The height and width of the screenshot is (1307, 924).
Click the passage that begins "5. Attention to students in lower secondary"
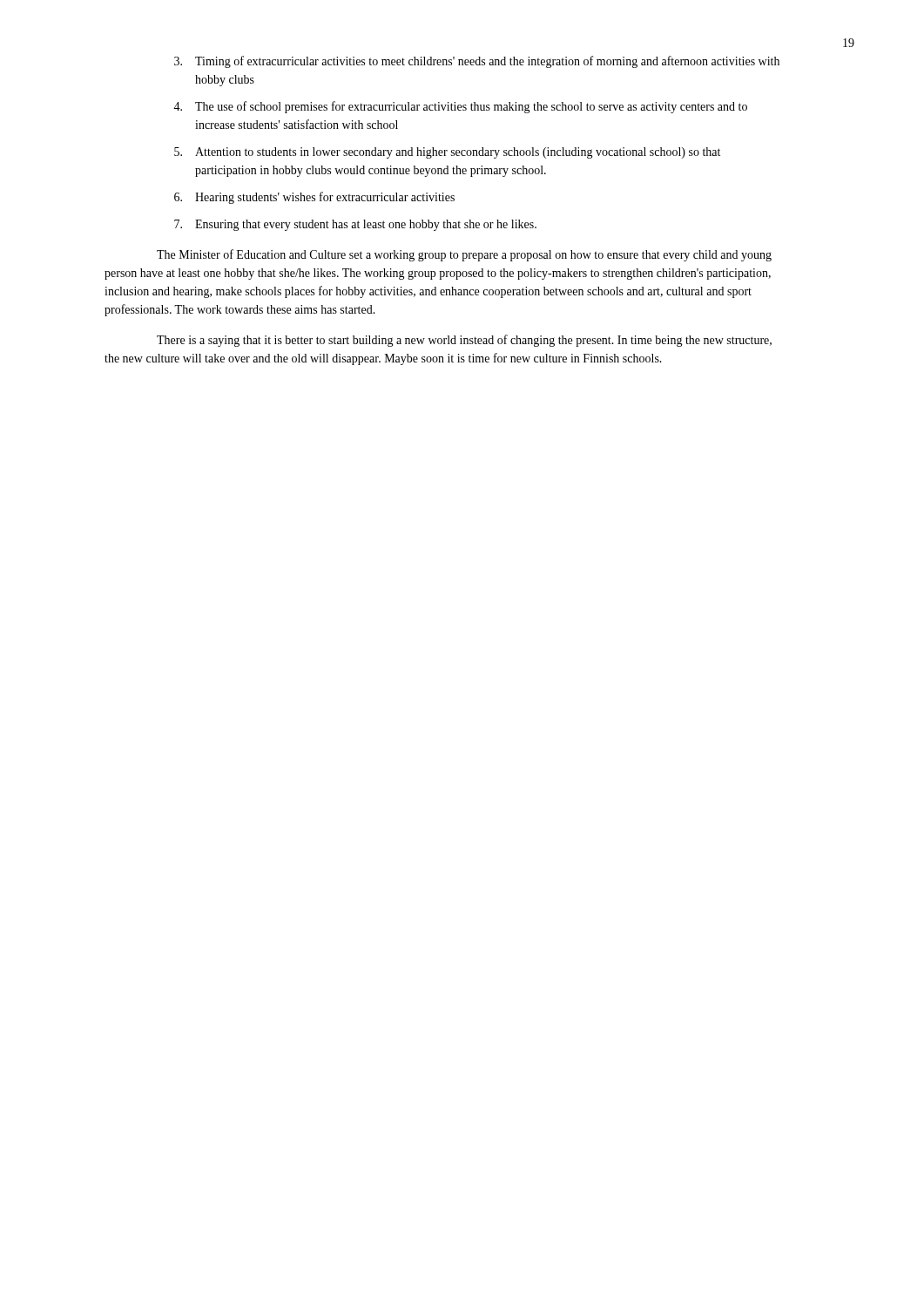pos(470,161)
